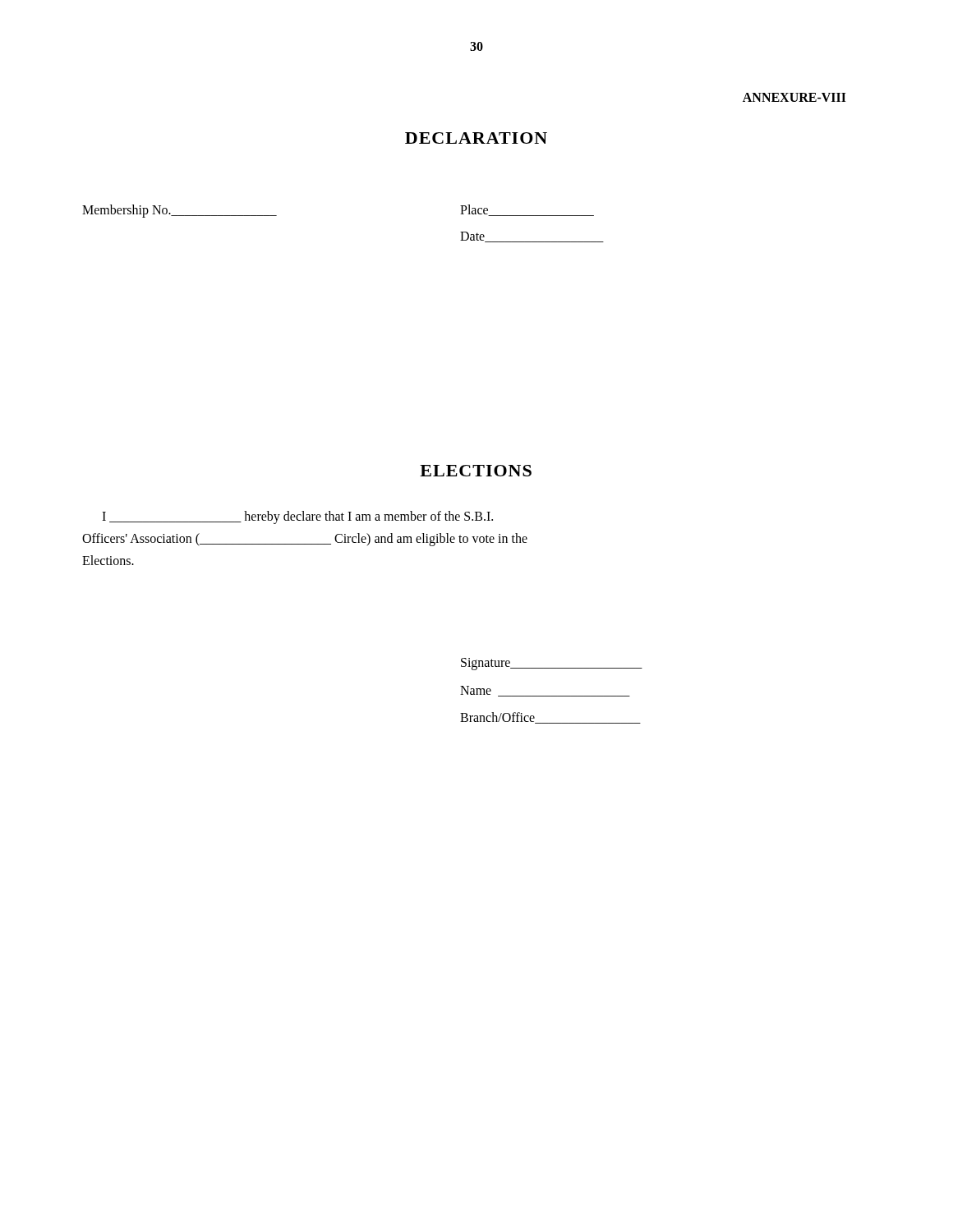Click a section header
The width and height of the screenshot is (953, 1232).
(794, 97)
